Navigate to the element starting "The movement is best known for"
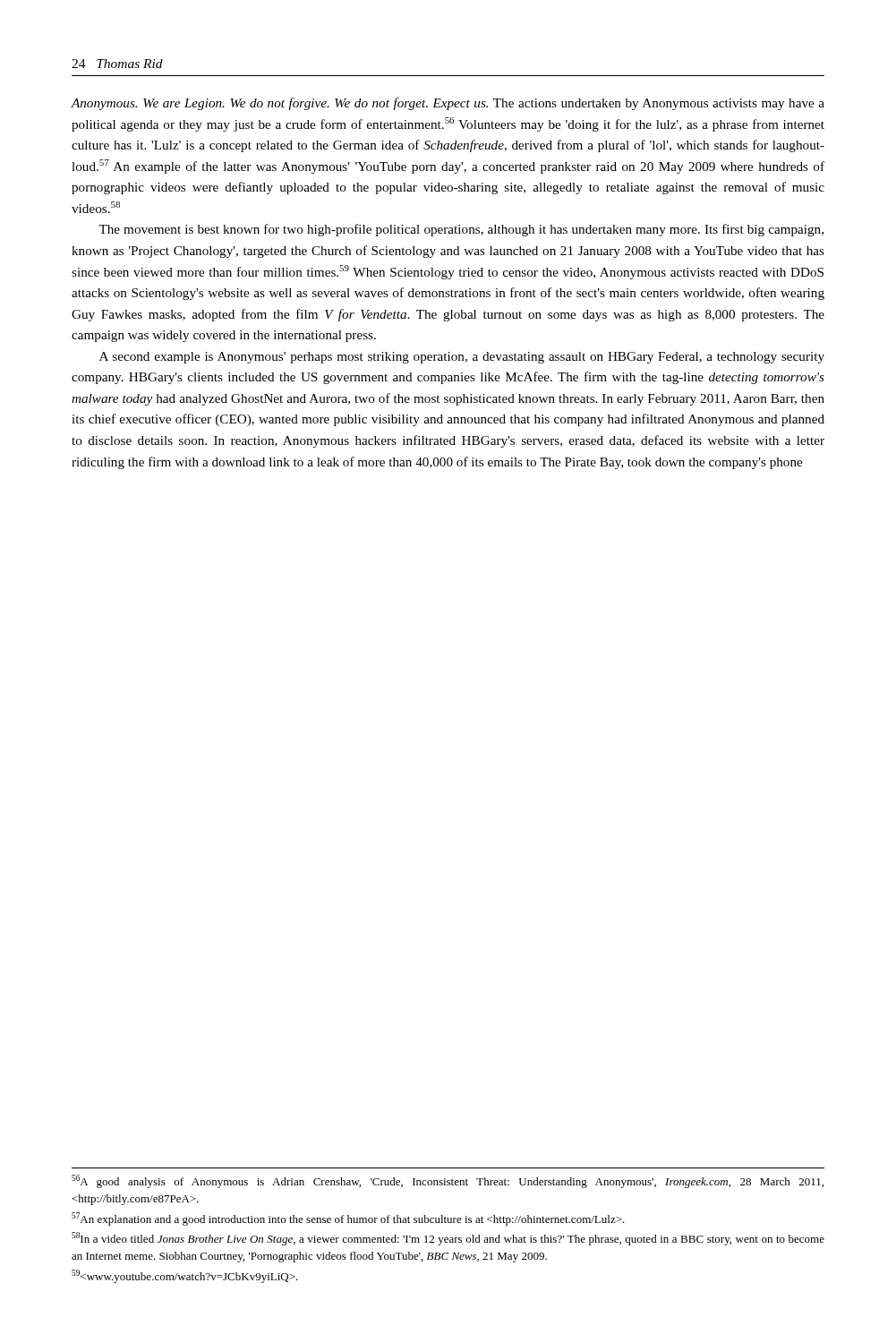This screenshot has height=1343, width=896. point(448,282)
